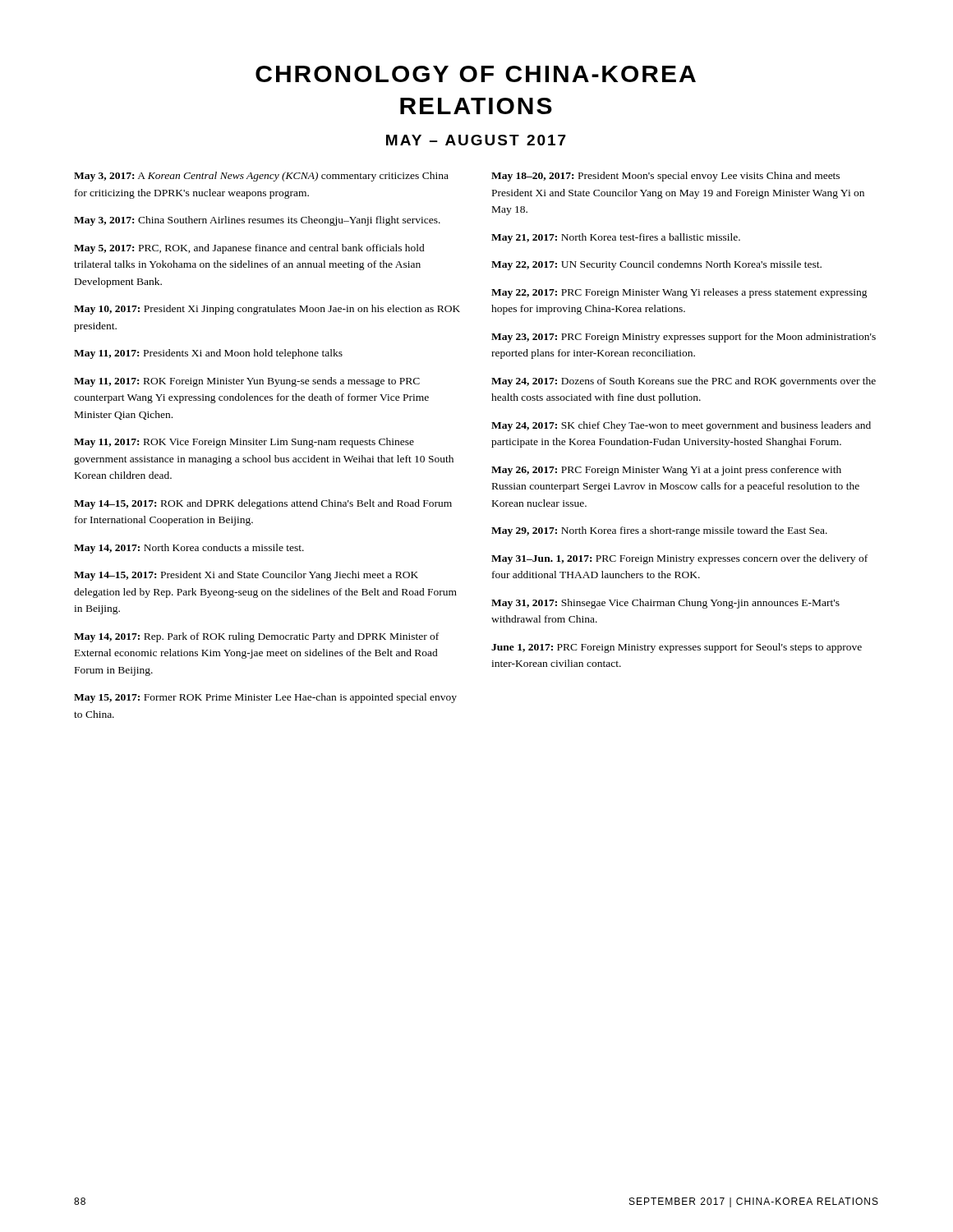Navigate to the region starting "May 24, 2017: SK chief"
The width and height of the screenshot is (953, 1232).
(x=685, y=434)
